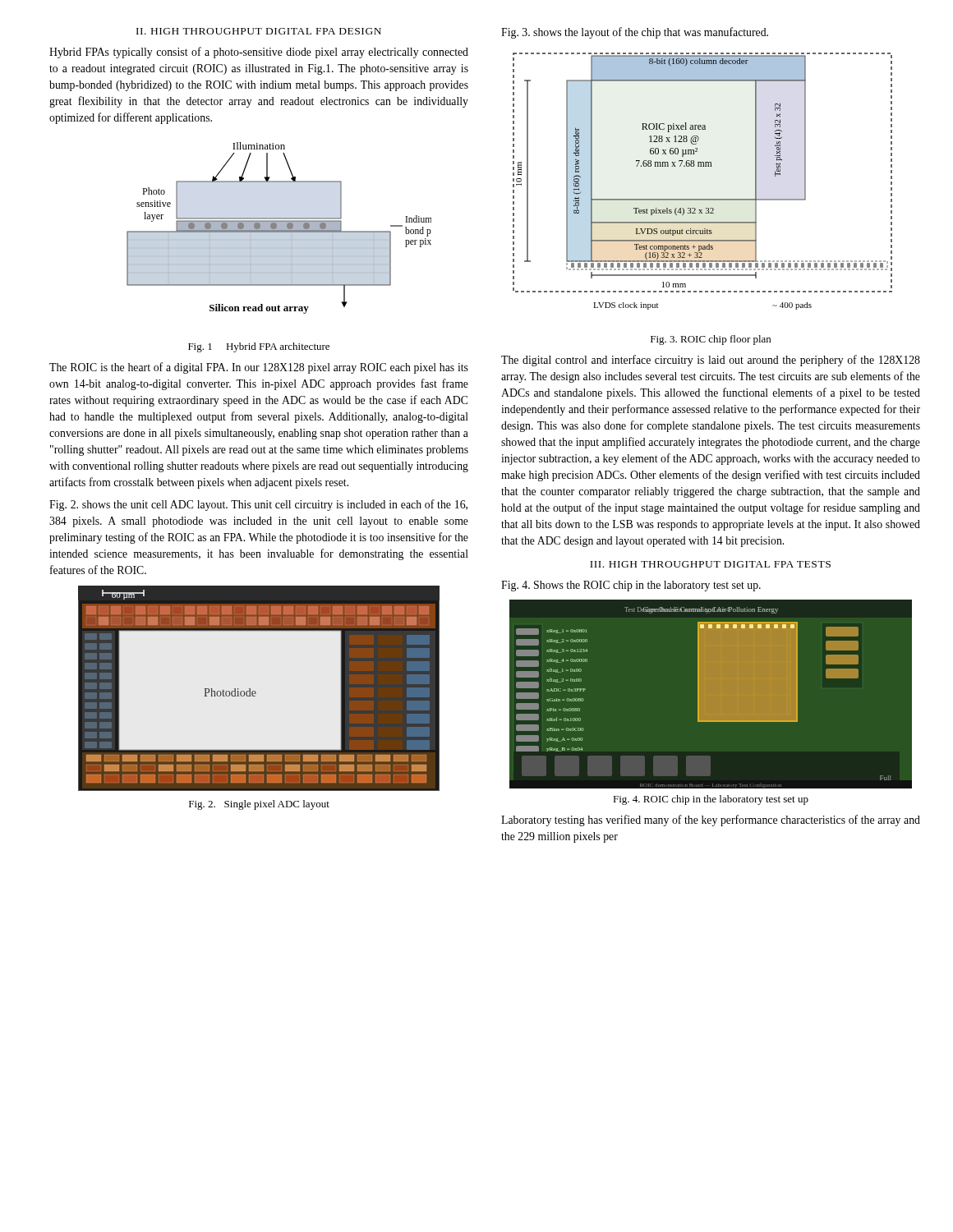This screenshot has height=1232, width=953.
Task: Click on the text block with the text "The ROIC is the heart of"
Action: [259, 469]
